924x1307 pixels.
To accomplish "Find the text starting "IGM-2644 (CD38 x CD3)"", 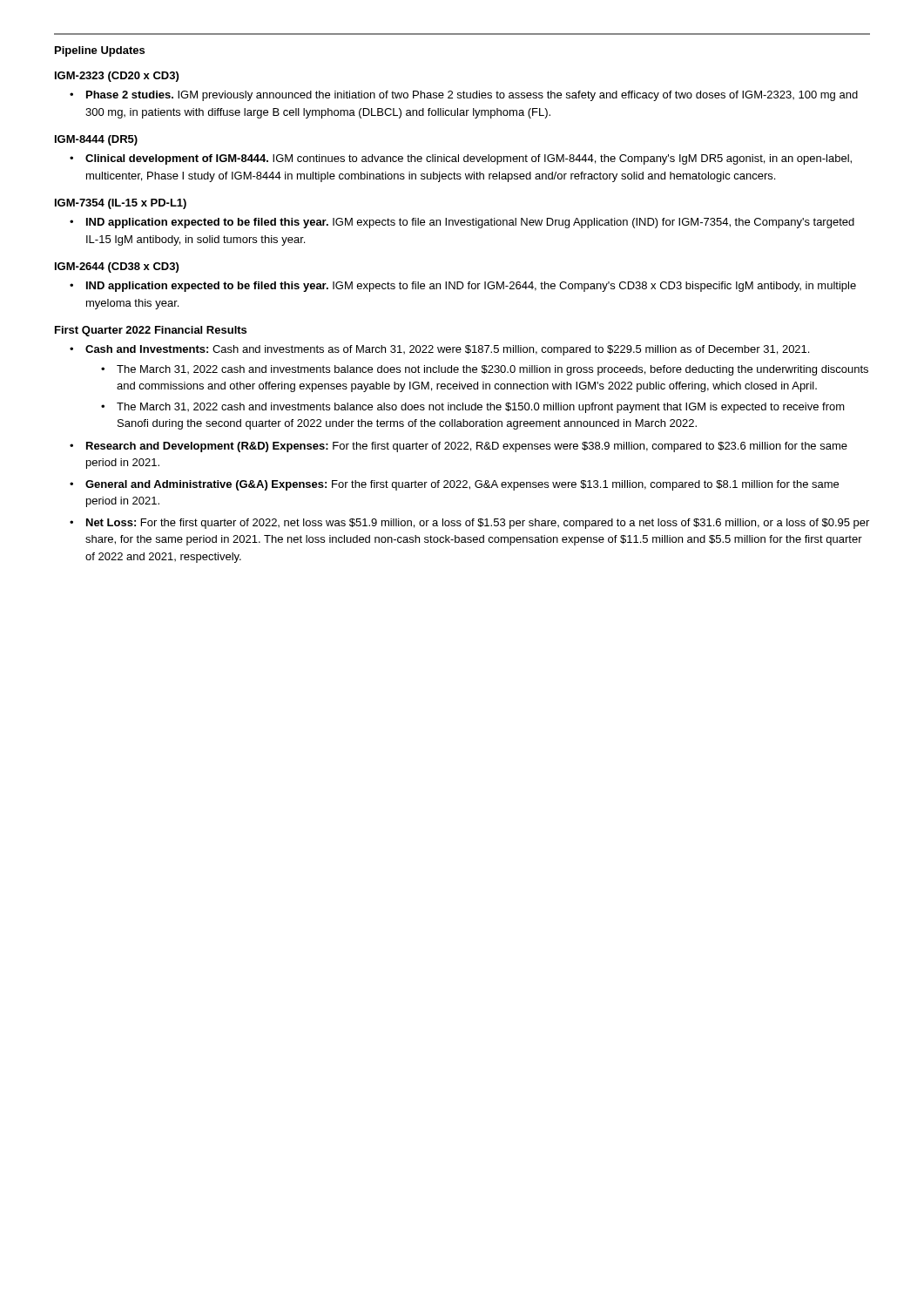I will (117, 266).
